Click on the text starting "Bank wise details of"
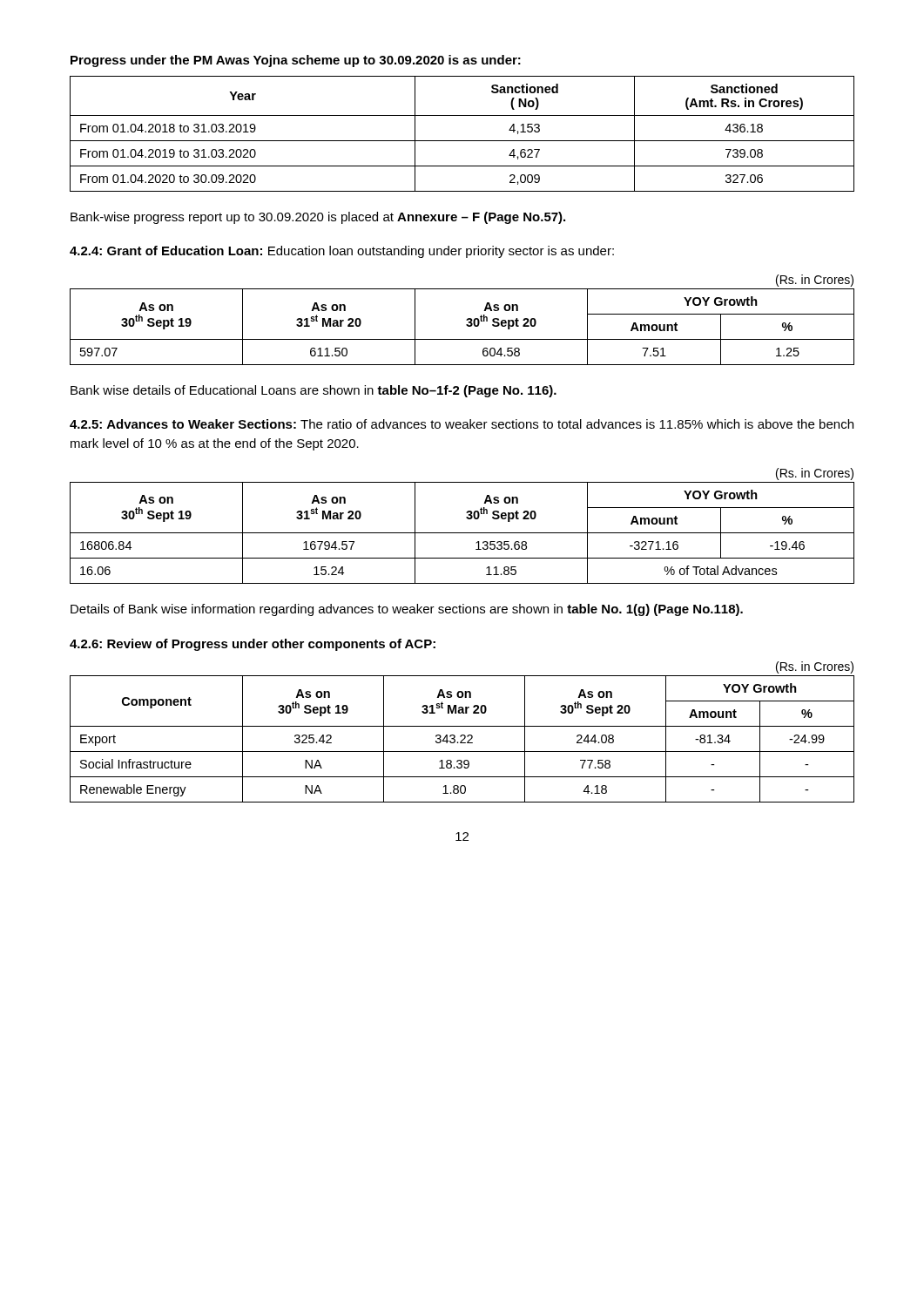 tap(313, 390)
